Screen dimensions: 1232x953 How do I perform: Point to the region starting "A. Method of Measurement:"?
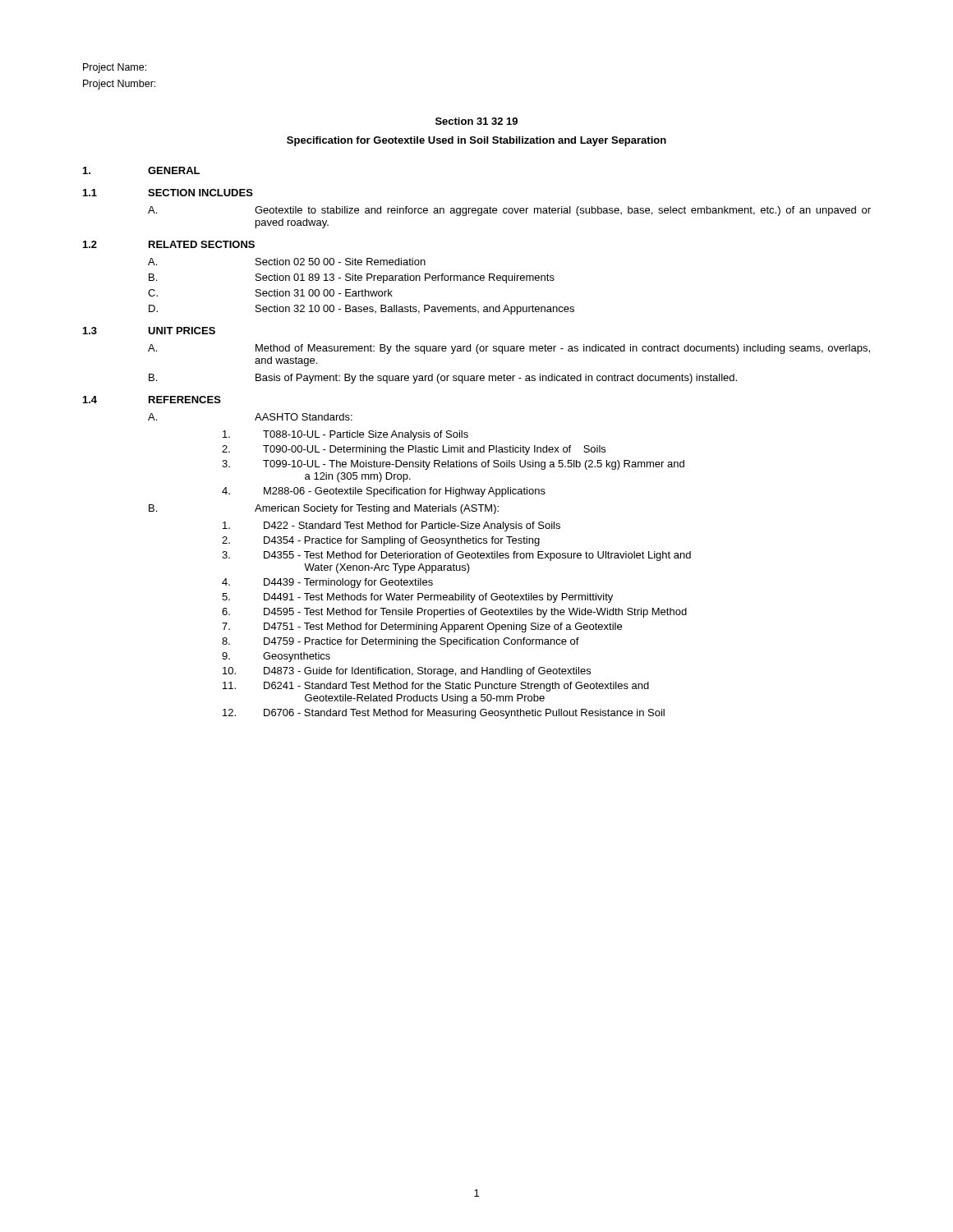coord(476,354)
